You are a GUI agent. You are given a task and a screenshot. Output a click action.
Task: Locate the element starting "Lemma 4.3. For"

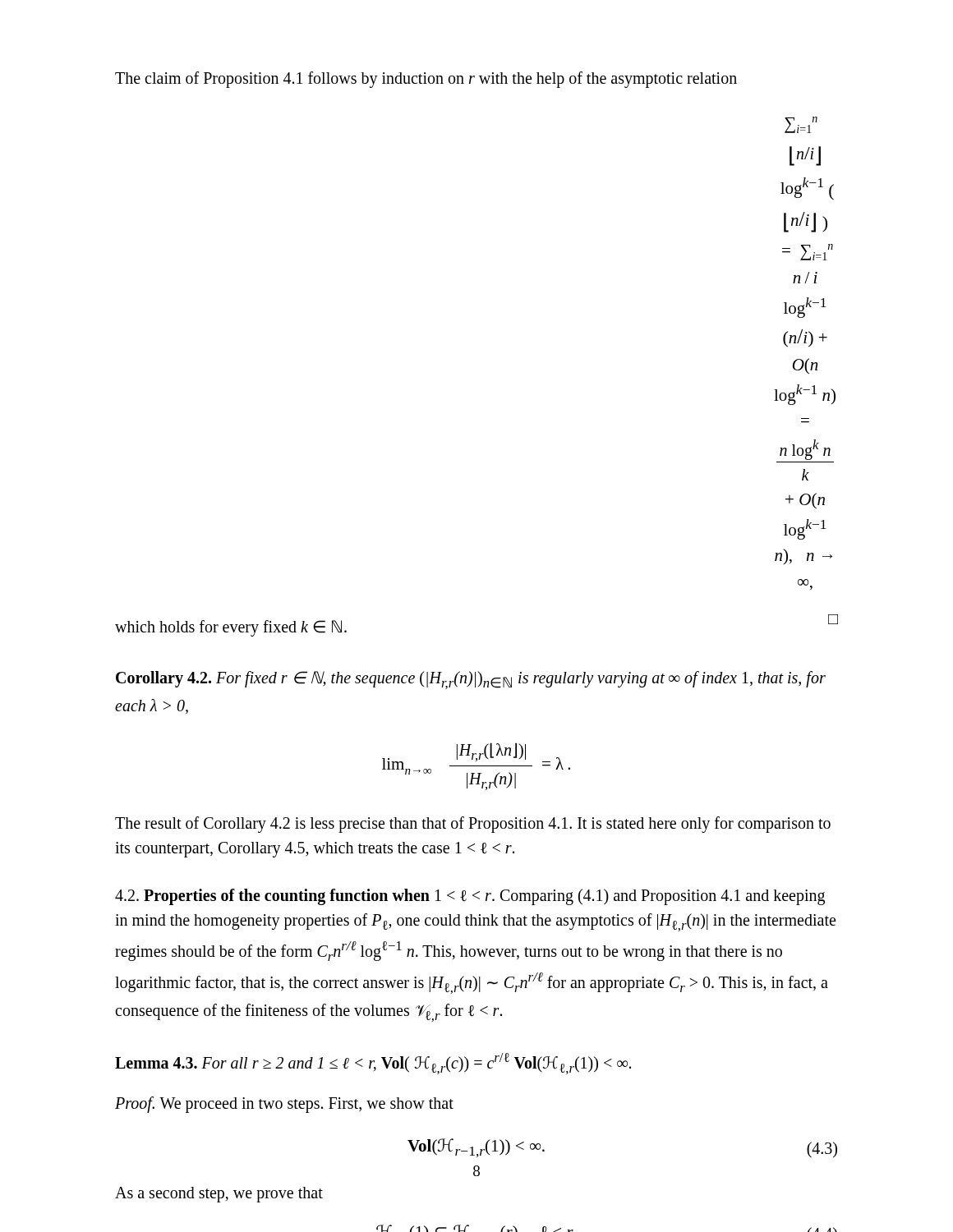pyautogui.click(x=374, y=1062)
